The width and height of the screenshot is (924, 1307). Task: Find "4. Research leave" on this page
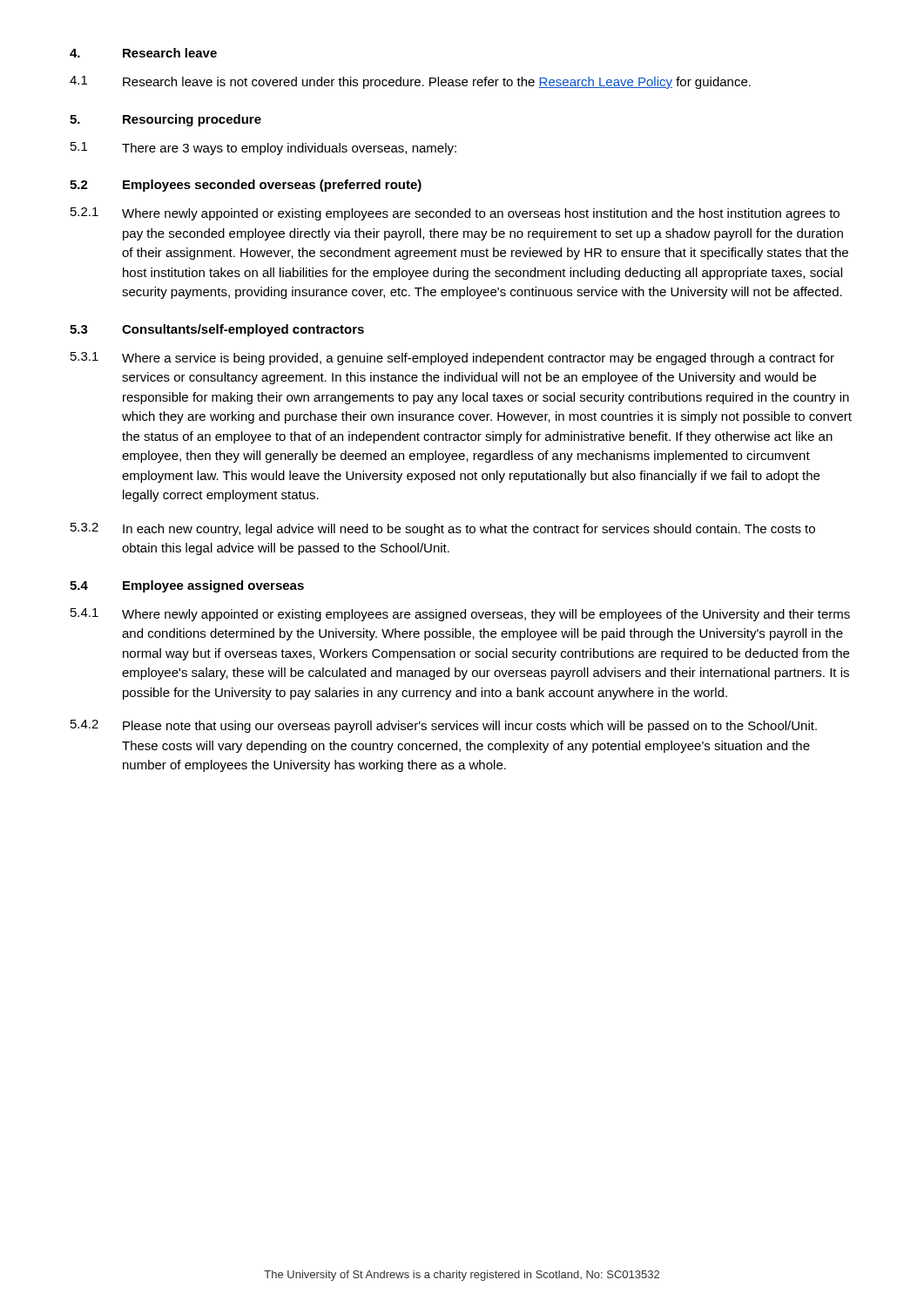coord(143,53)
